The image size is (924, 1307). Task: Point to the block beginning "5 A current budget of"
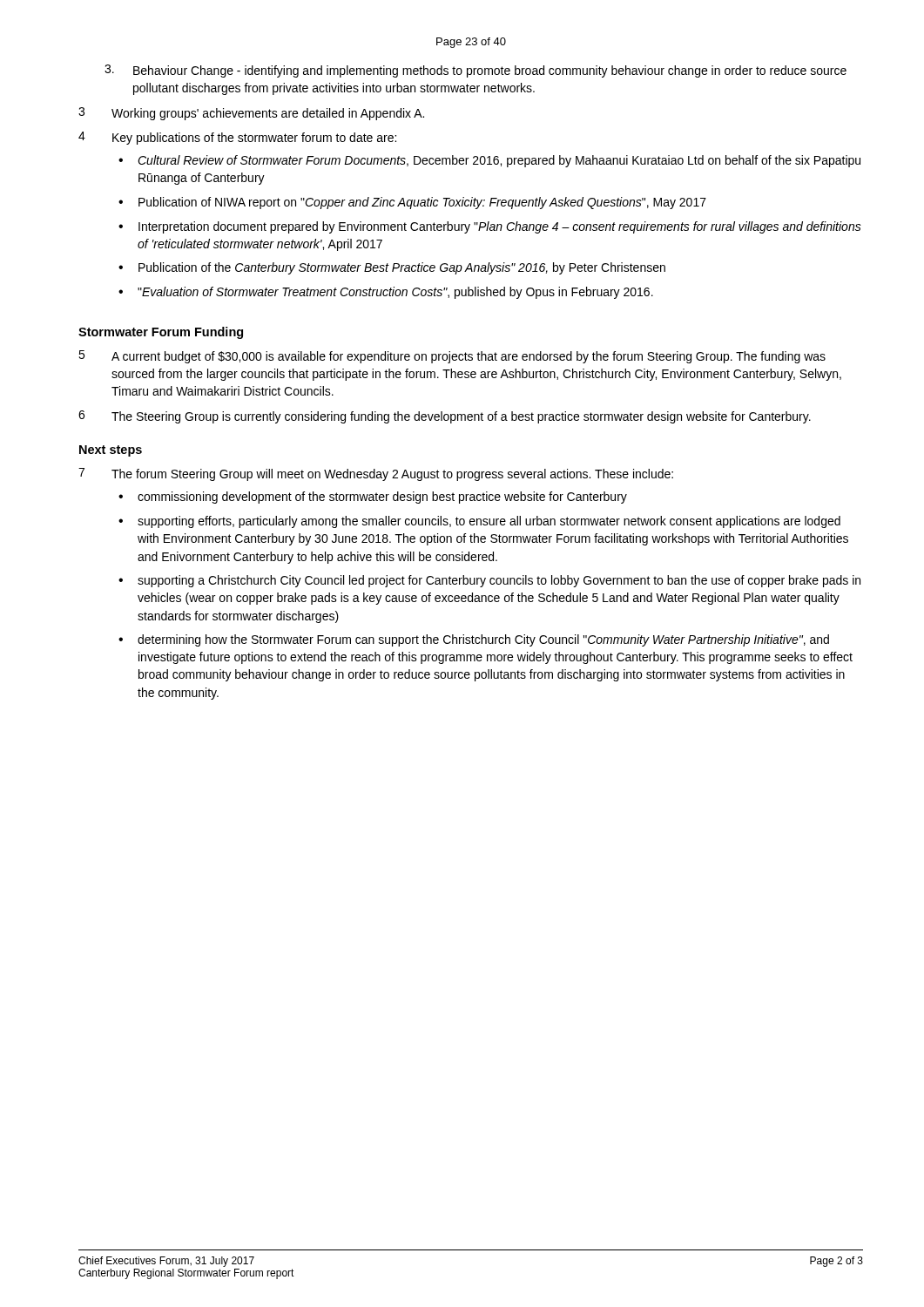click(471, 374)
